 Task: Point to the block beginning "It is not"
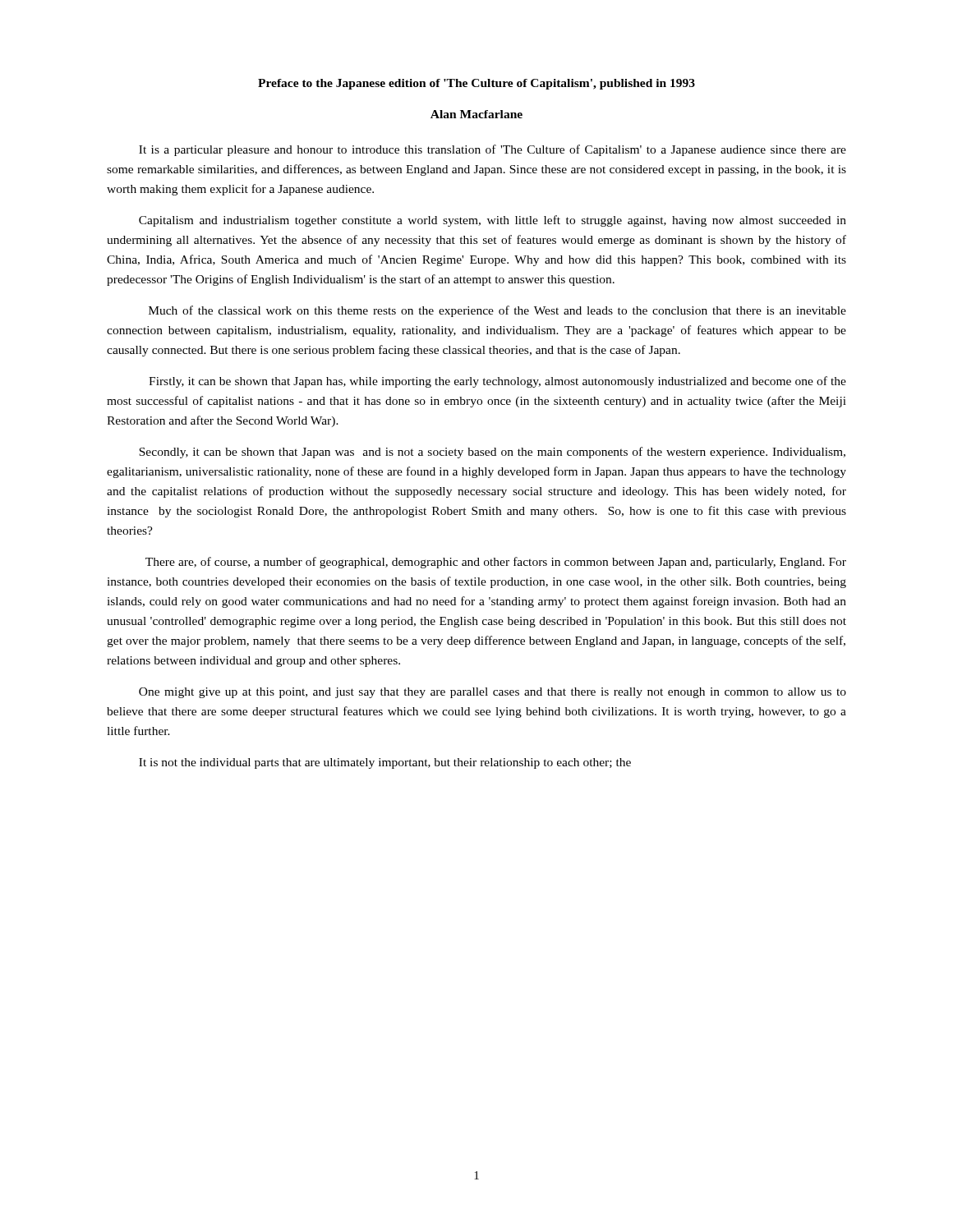[385, 762]
